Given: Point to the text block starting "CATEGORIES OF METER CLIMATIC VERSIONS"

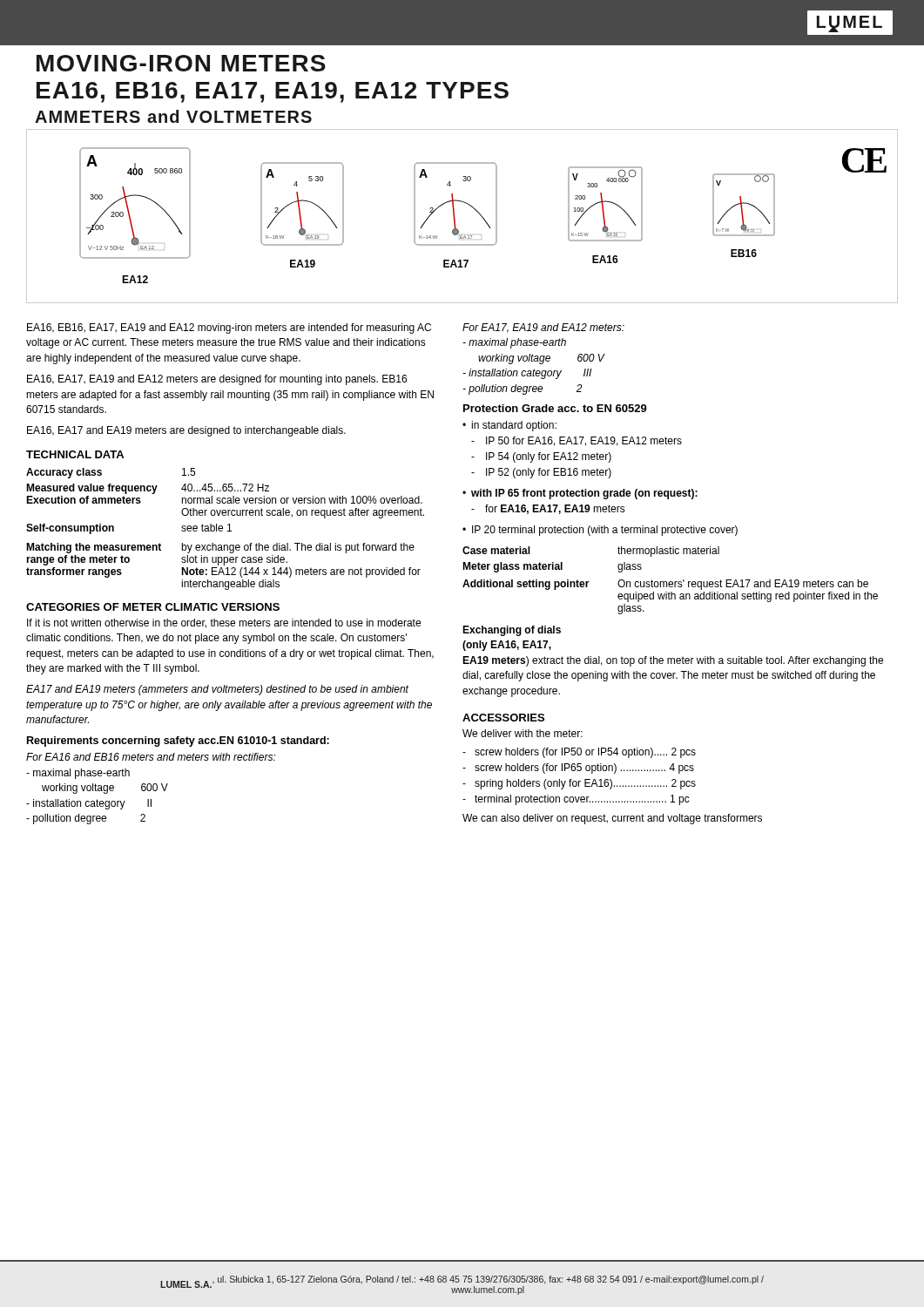Looking at the screenshot, I should (x=153, y=607).
